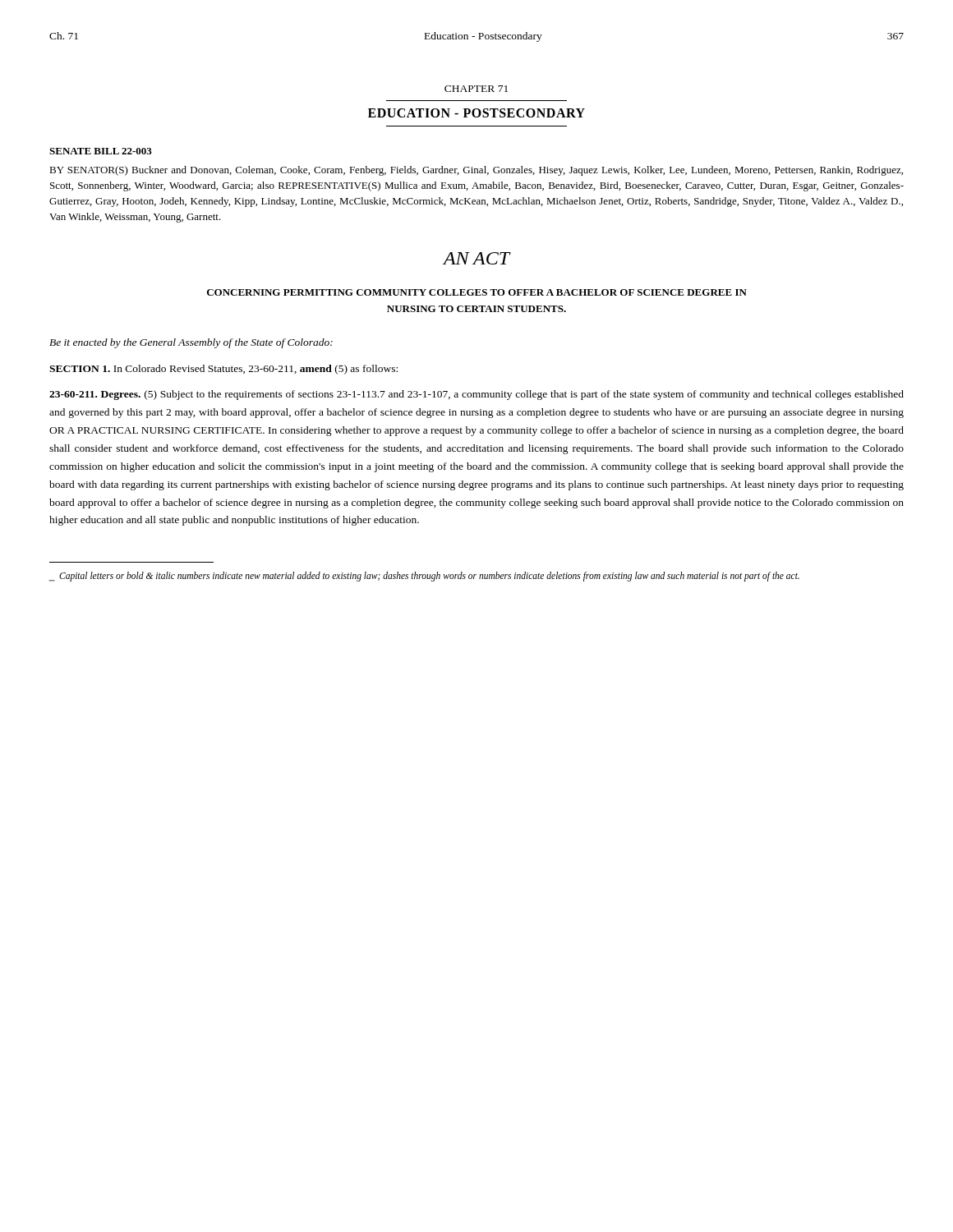
Task: Locate the text starting "BY SENATOR(S) Buckner and Donovan, Coleman,"
Action: coord(476,193)
